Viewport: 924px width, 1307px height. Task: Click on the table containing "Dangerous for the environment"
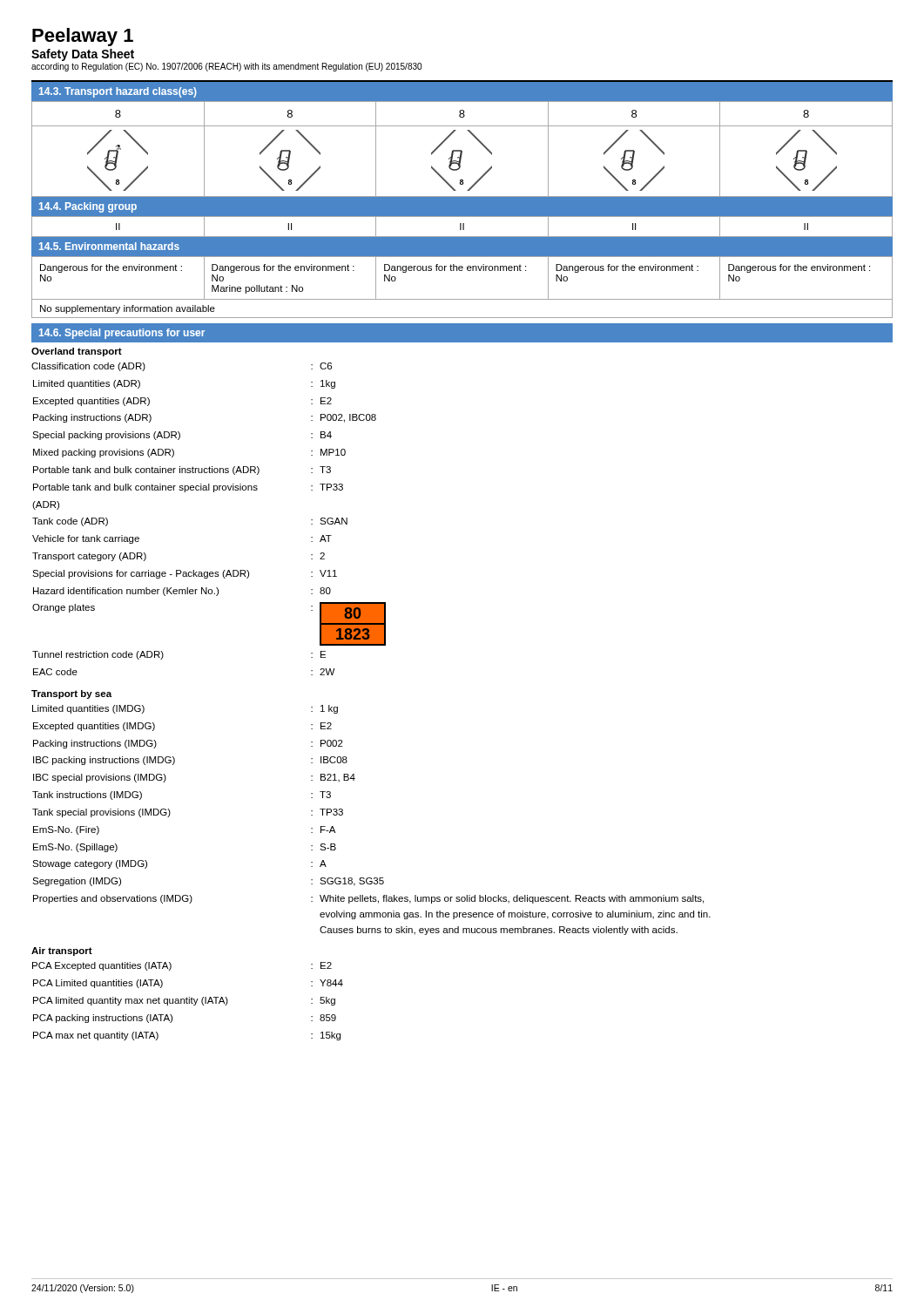pos(462,278)
